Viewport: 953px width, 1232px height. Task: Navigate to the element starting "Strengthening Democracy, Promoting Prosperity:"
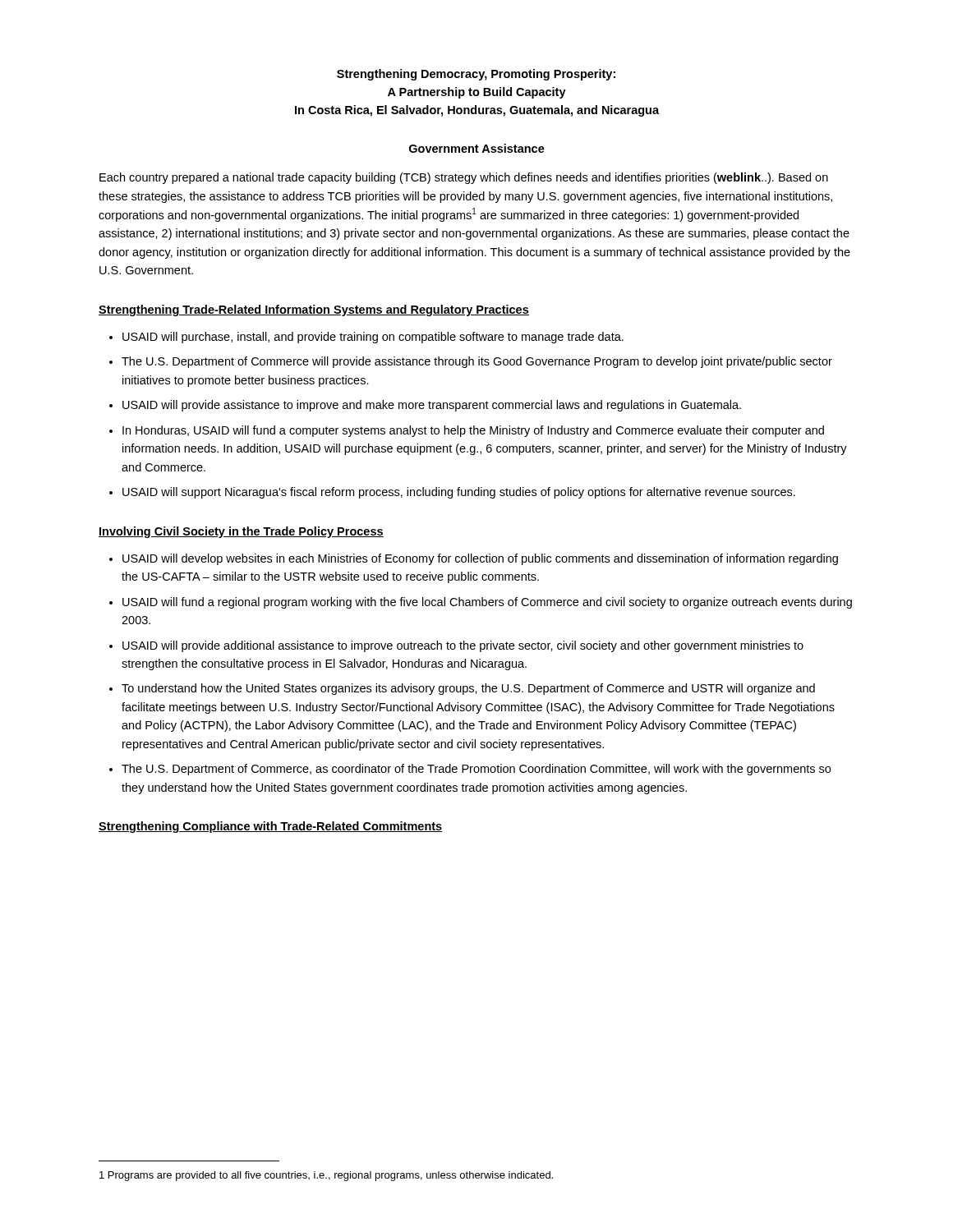pos(476,92)
